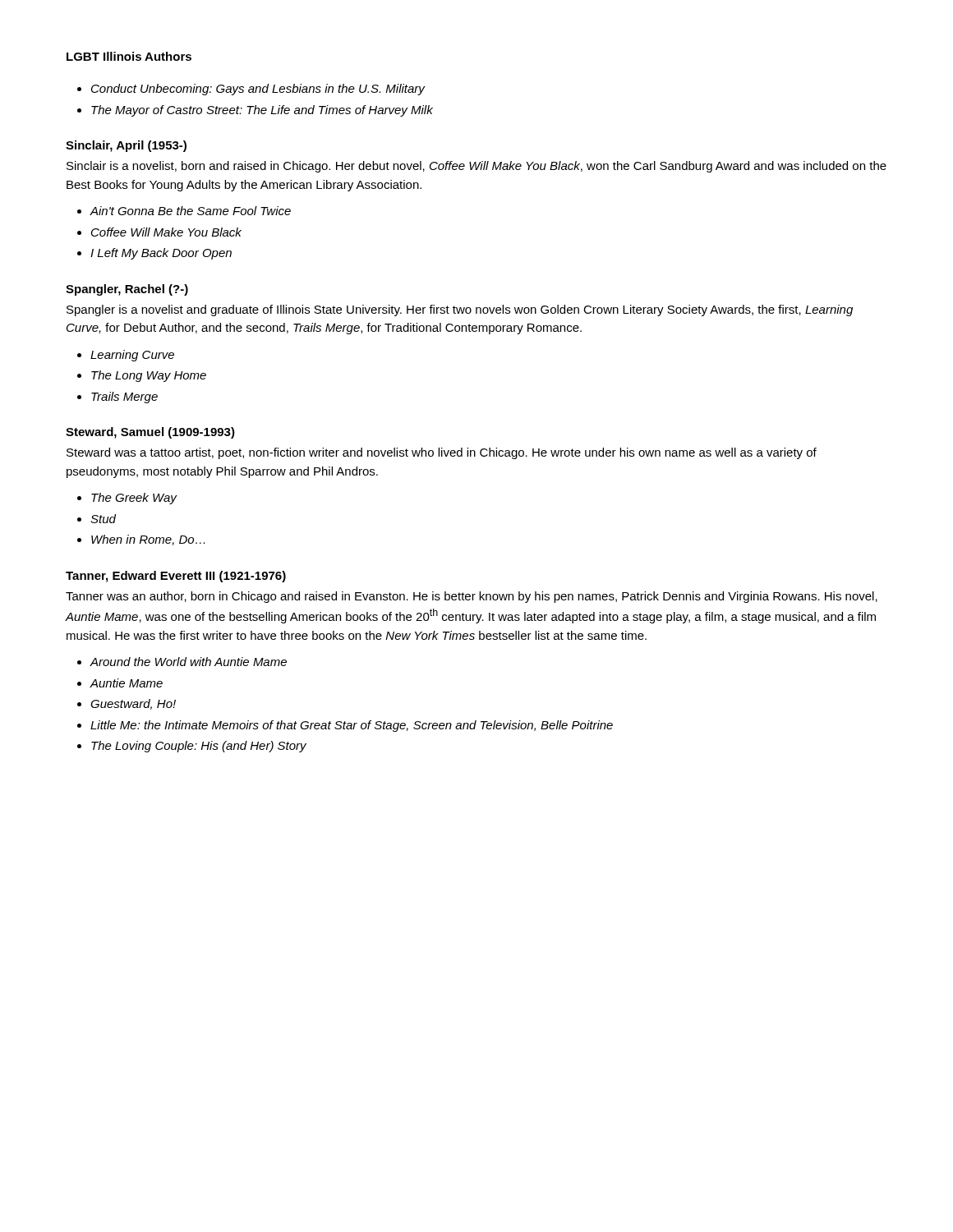Click on the list item containing "The Mayor of Castro Street: The"
The width and height of the screenshot is (953, 1232).
262,109
